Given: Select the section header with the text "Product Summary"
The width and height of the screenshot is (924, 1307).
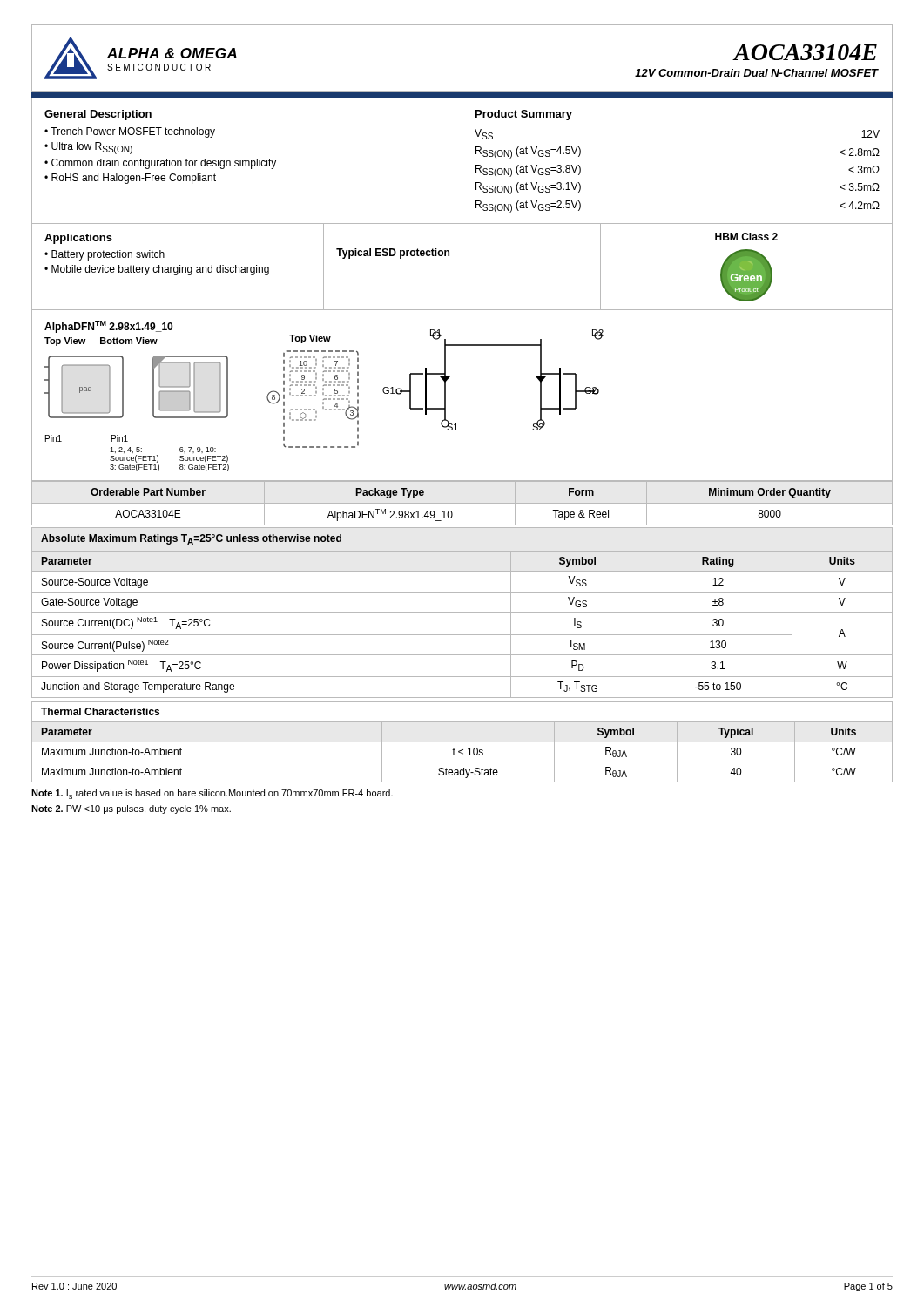Looking at the screenshot, I should pyautogui.click(x=523, y=114).
